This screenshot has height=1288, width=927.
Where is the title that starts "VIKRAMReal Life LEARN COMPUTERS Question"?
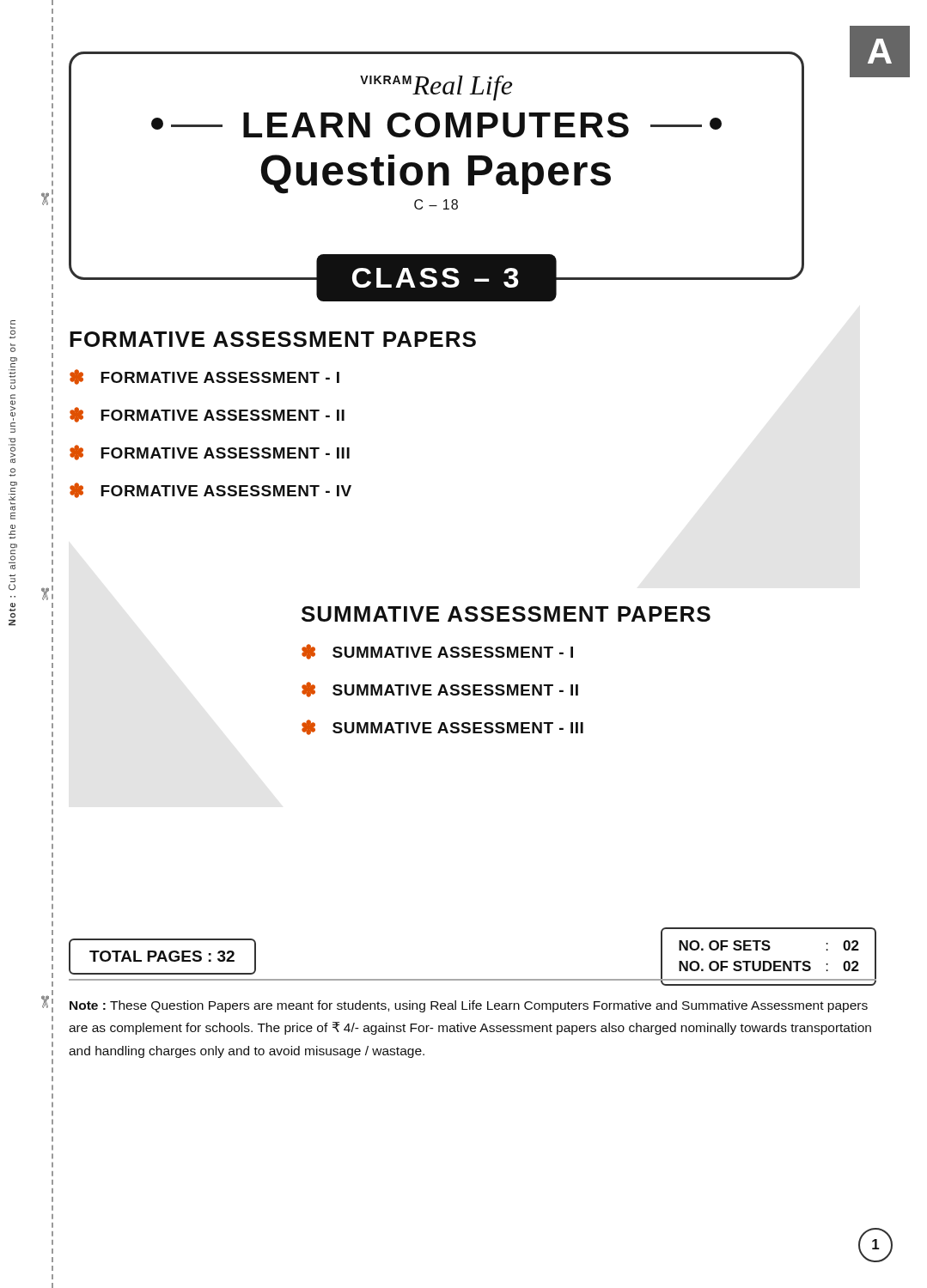point(436,175)
